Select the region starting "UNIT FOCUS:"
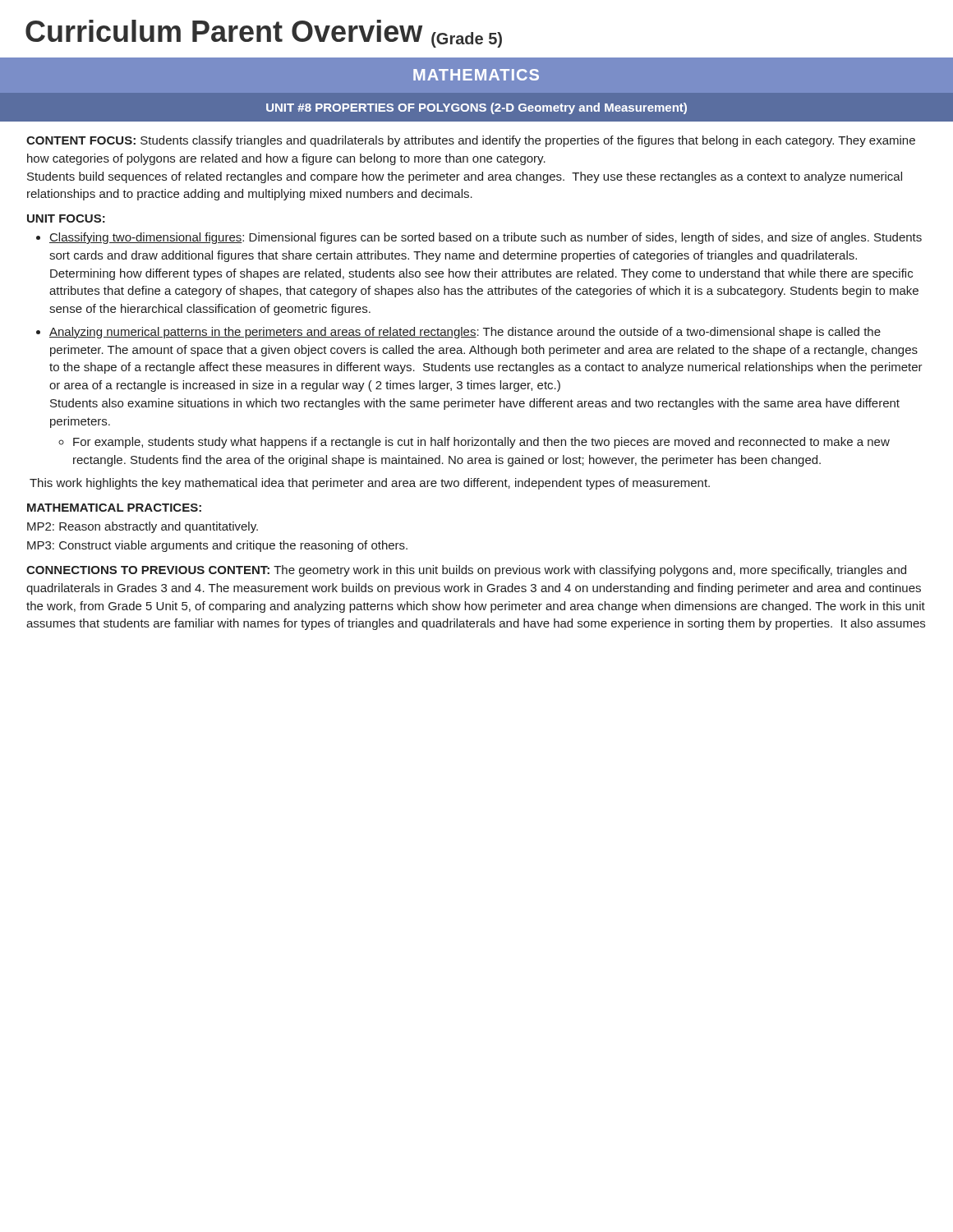Viewport: 953px width, 1232px height. [x=66, y=218]
